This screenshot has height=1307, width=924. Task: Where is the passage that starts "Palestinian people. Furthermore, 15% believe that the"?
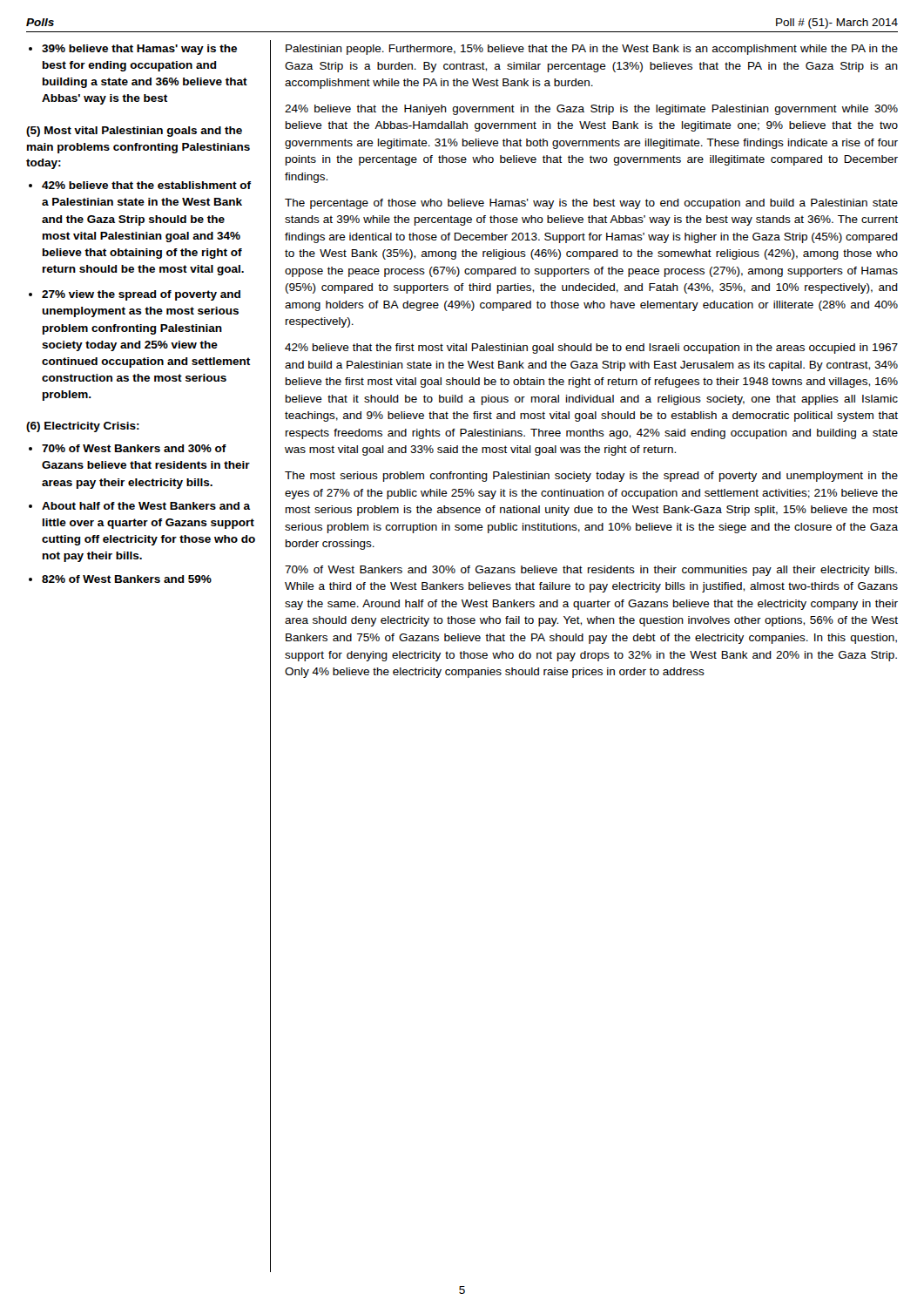click(591, 65)
